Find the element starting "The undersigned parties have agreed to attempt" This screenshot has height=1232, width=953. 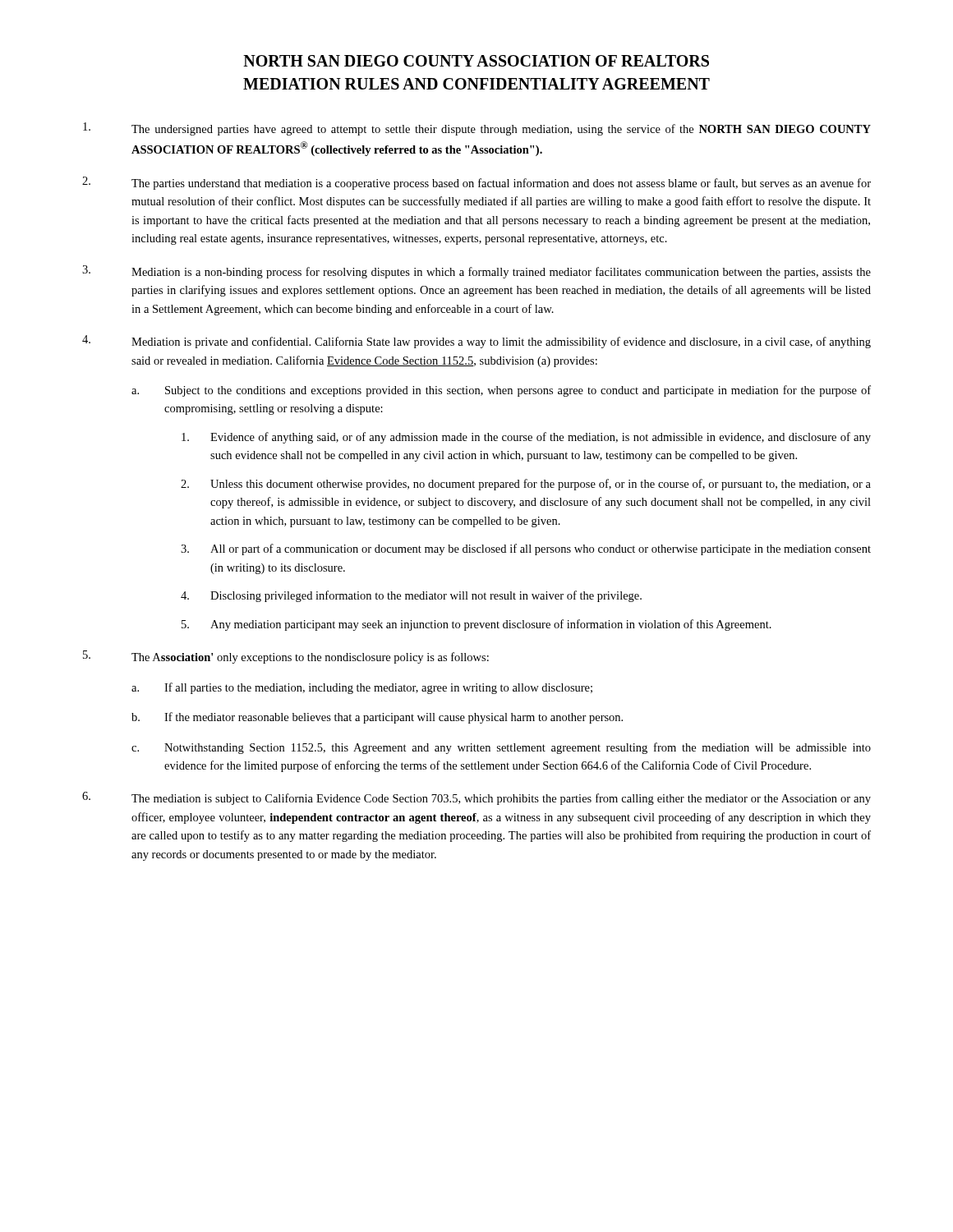pyautogui.click(x=476, y=140)
